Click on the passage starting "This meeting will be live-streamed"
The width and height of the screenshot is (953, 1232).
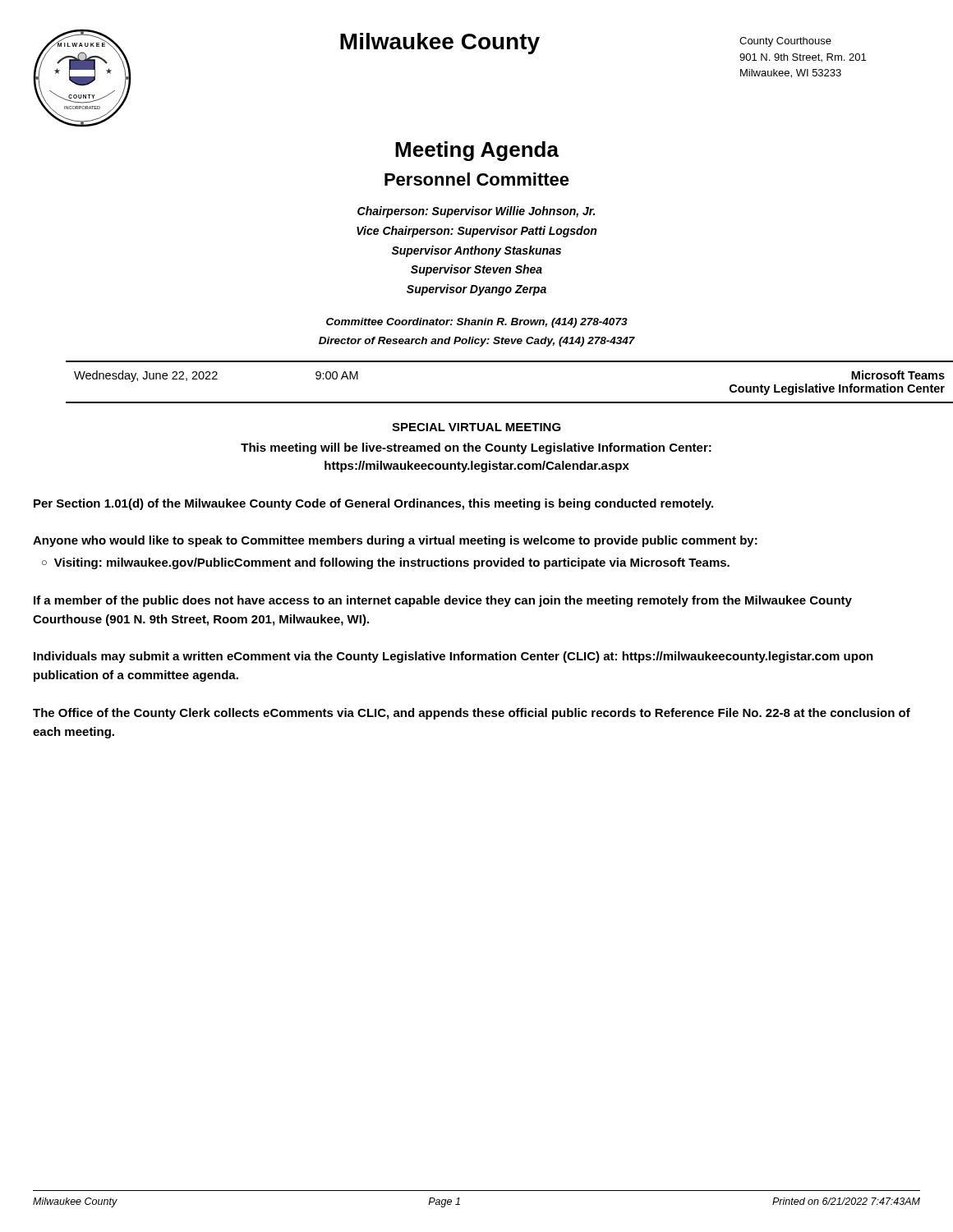coord(476,456)
